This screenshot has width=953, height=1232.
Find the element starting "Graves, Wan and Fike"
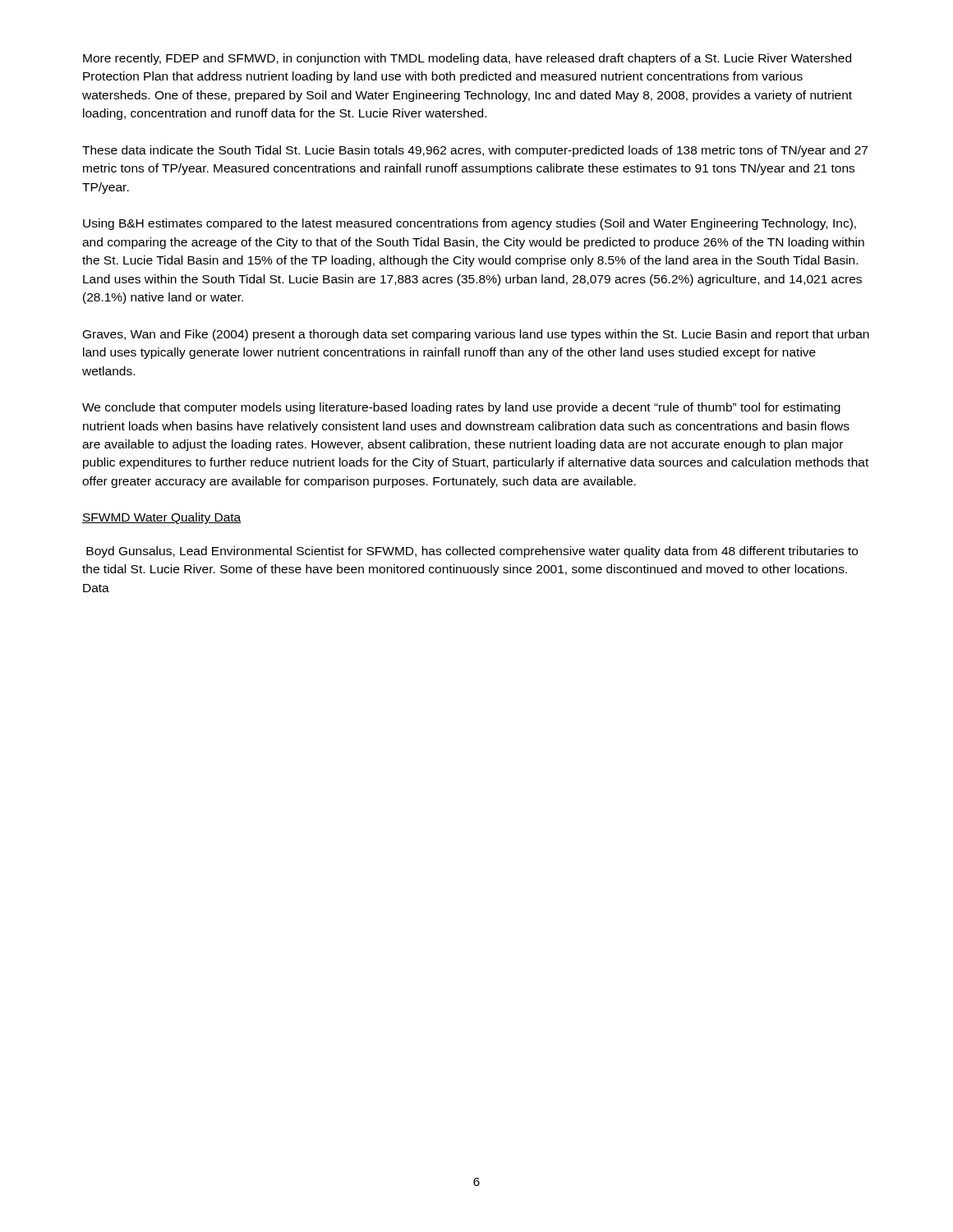tap(476, 352)
